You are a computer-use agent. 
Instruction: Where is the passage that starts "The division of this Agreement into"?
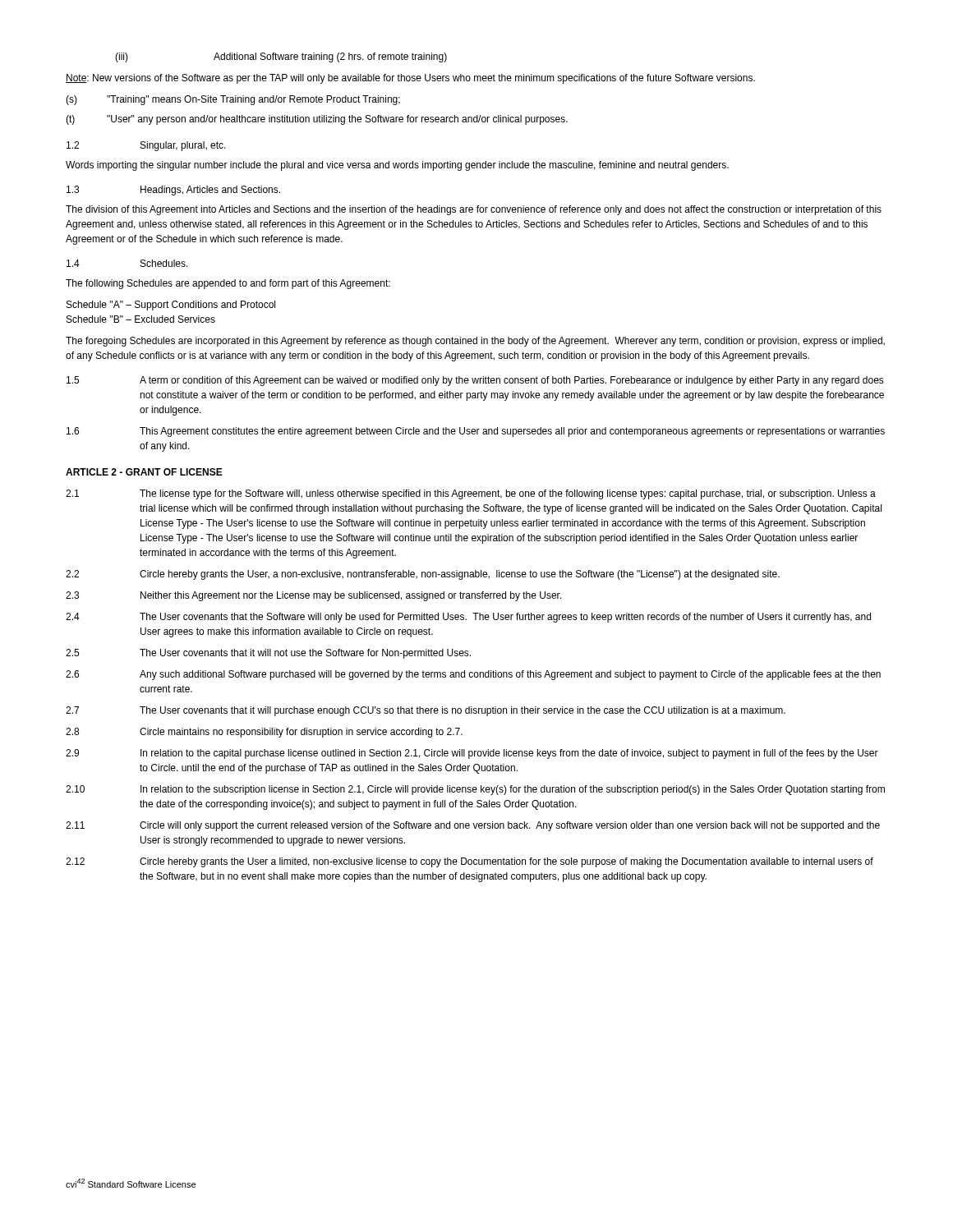(x=474, y=224)
